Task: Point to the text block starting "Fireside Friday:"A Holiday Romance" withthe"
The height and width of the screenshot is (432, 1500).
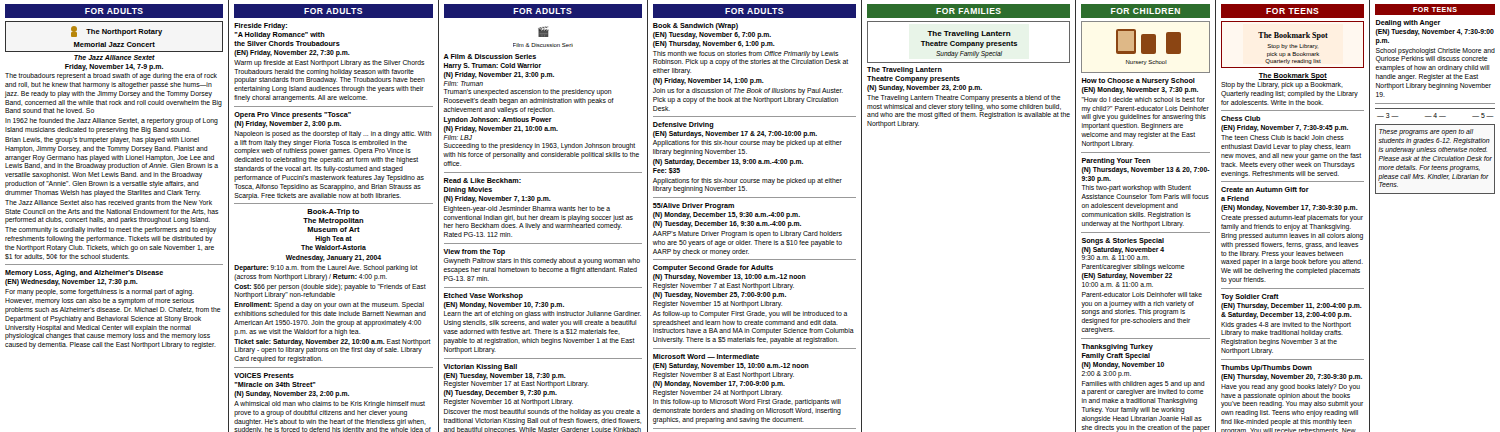Action: point(287,34)
